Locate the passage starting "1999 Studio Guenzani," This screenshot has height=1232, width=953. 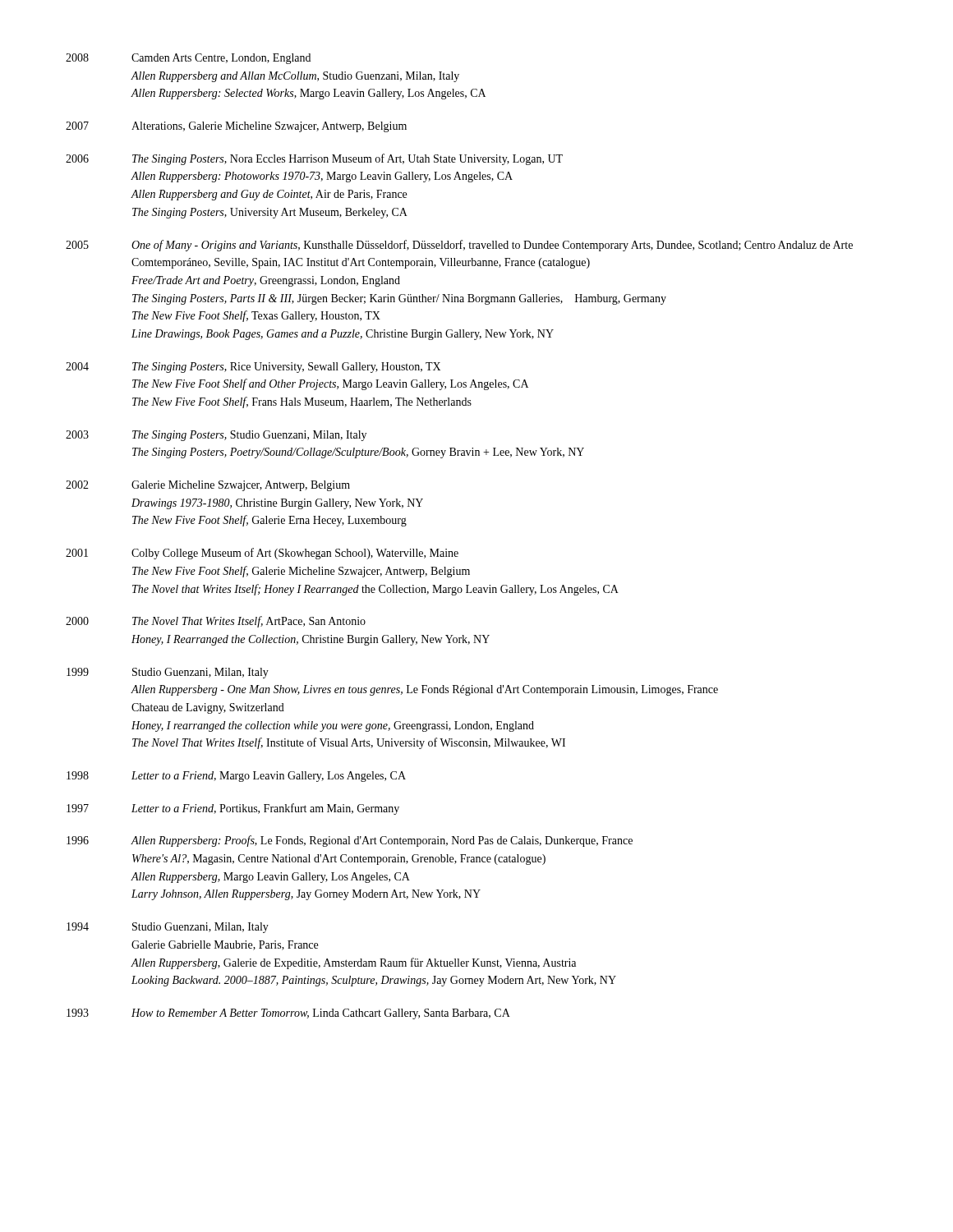(x=168, y=673)
